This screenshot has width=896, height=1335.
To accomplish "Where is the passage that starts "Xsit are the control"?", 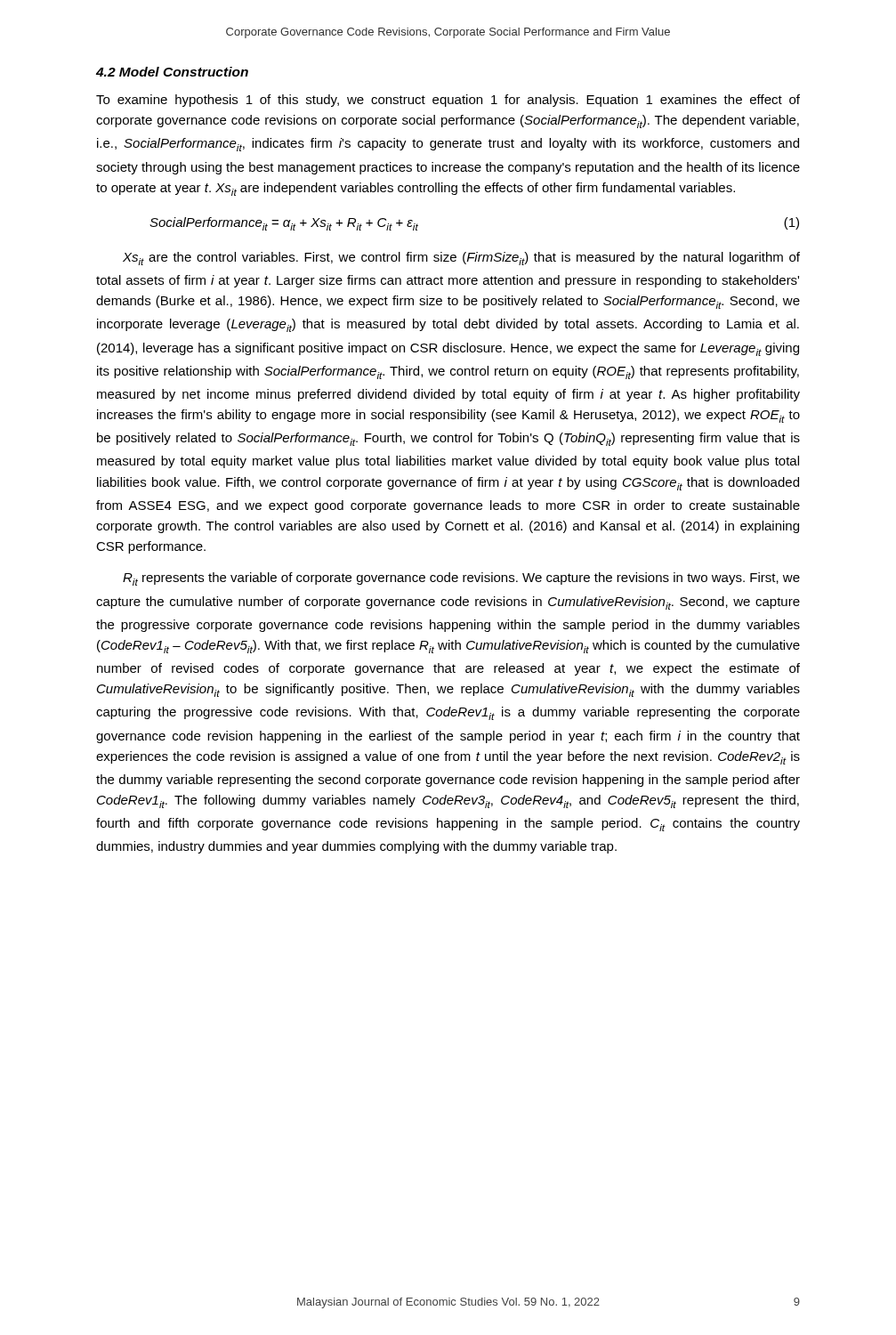I will pos(448,402).
